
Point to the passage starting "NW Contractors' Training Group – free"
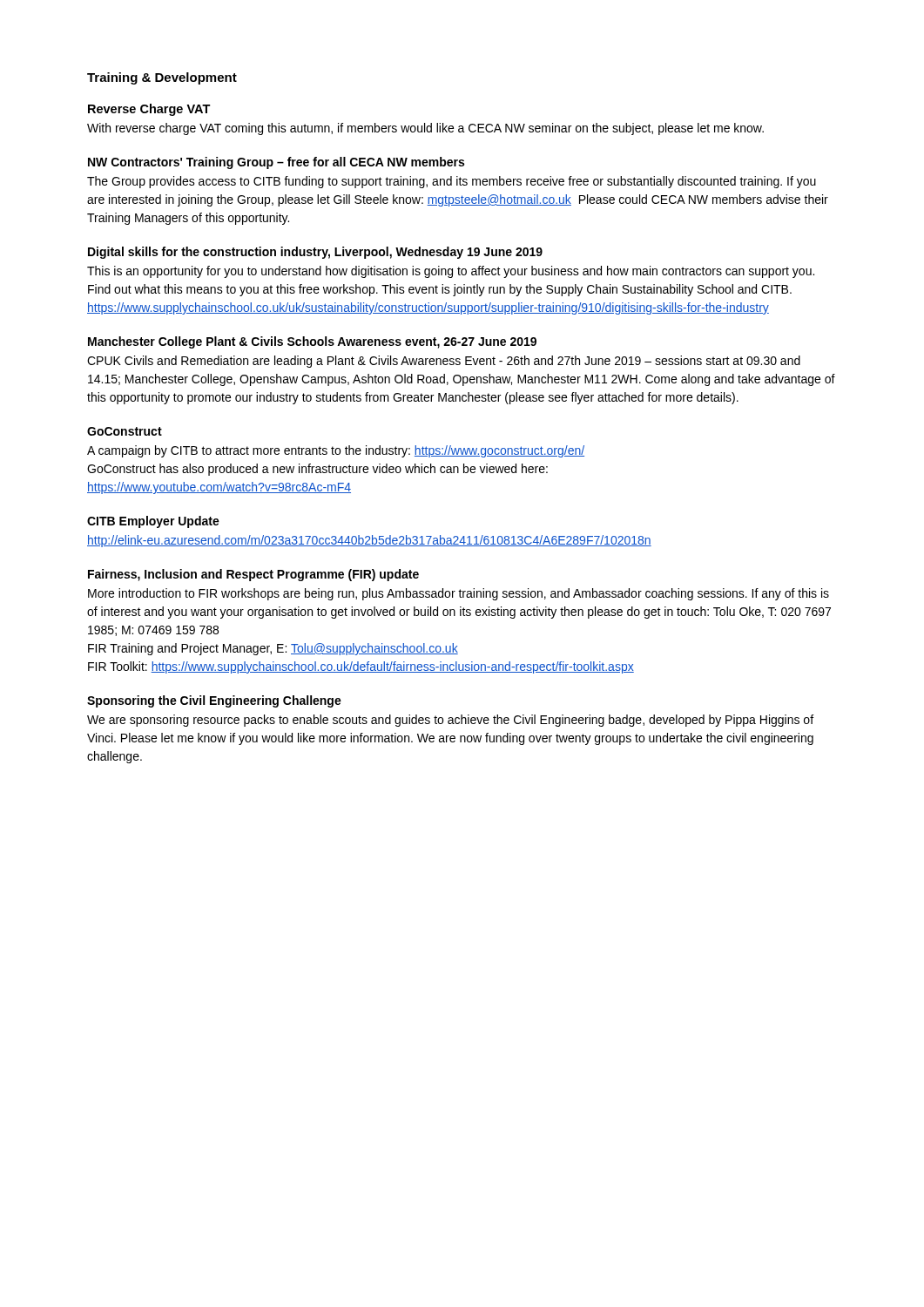click(x=276, y=162)
